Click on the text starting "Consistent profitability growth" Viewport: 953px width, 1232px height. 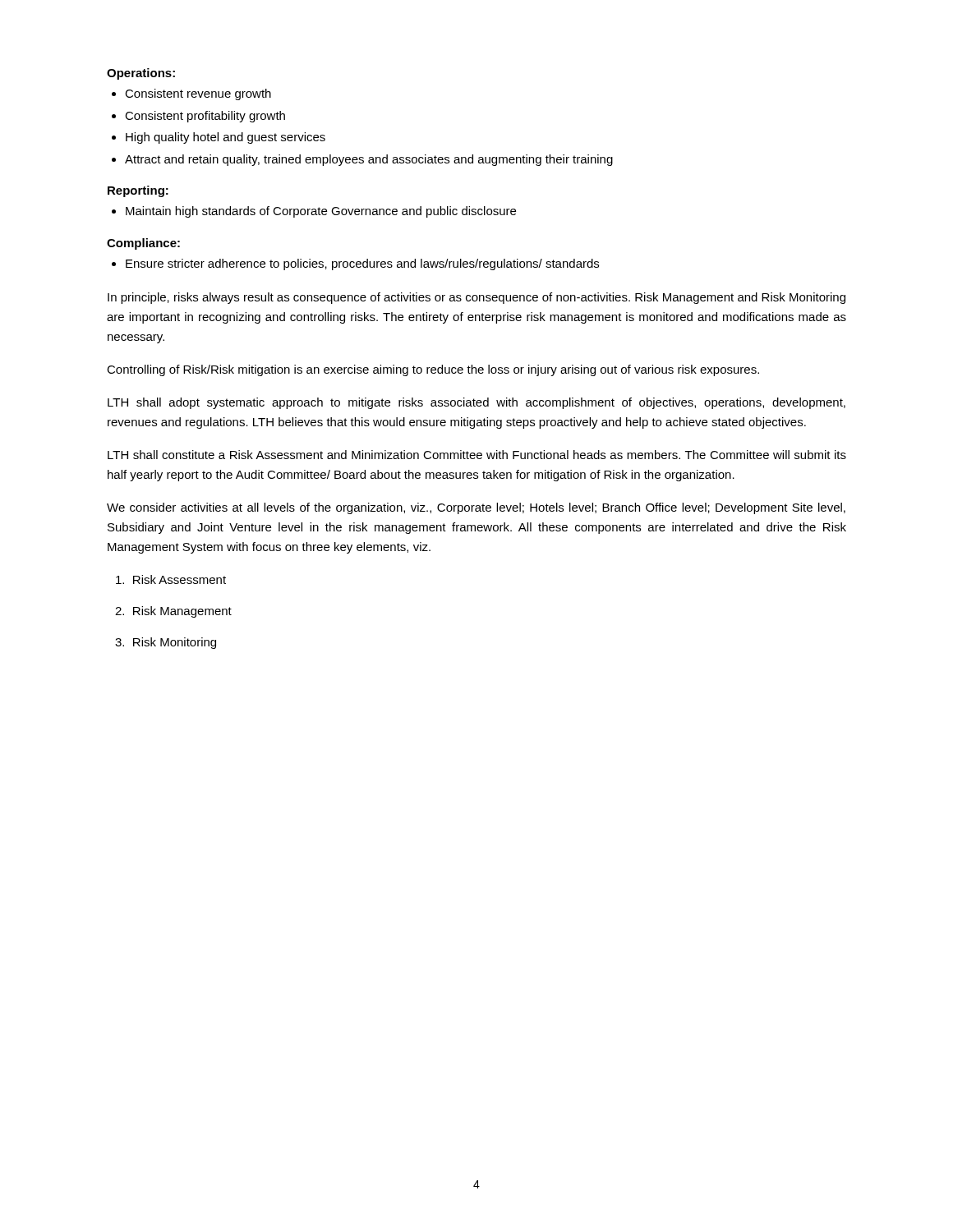click(x=205, y=115)
